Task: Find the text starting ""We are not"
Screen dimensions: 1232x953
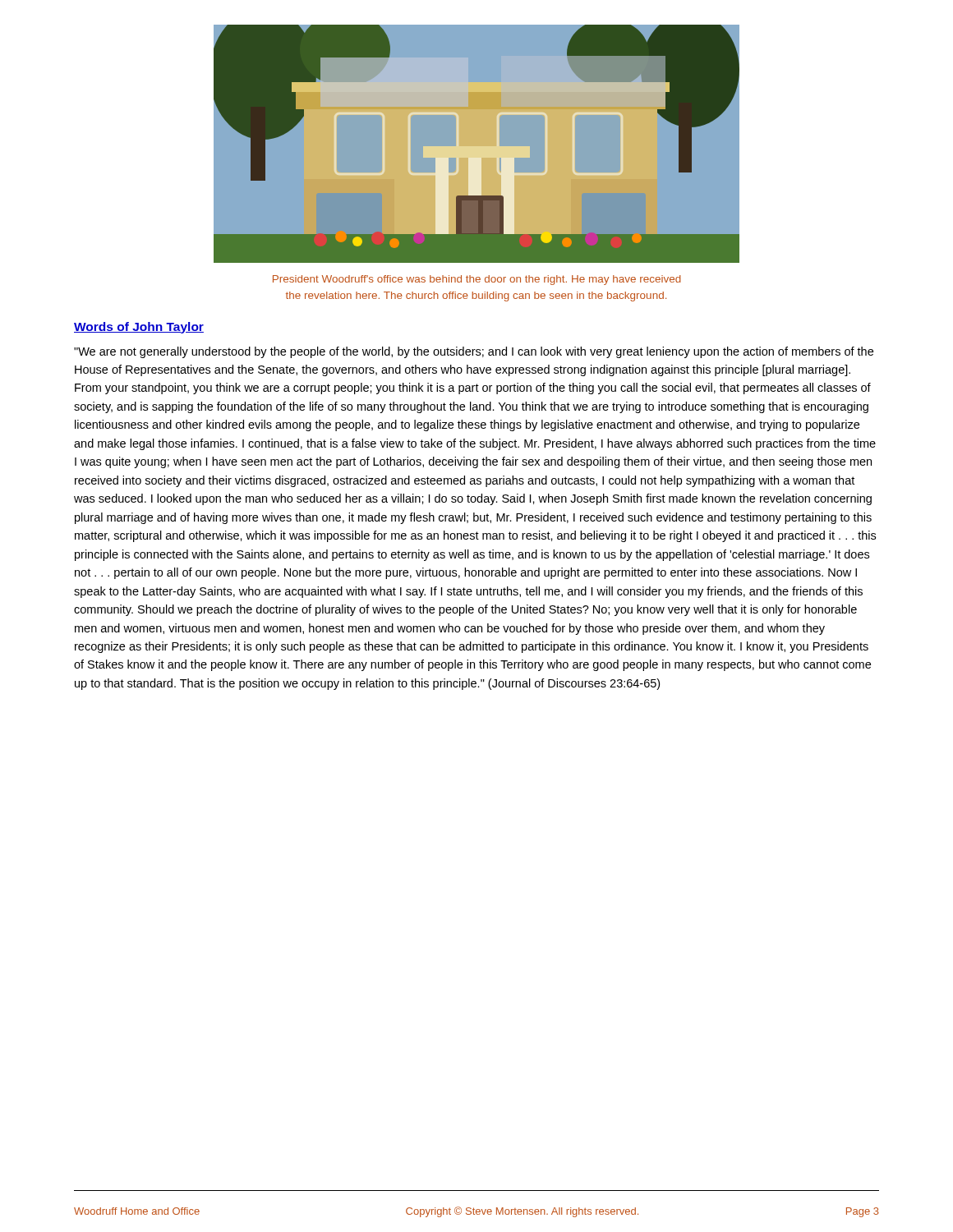Action: click(x=475, y=517)
